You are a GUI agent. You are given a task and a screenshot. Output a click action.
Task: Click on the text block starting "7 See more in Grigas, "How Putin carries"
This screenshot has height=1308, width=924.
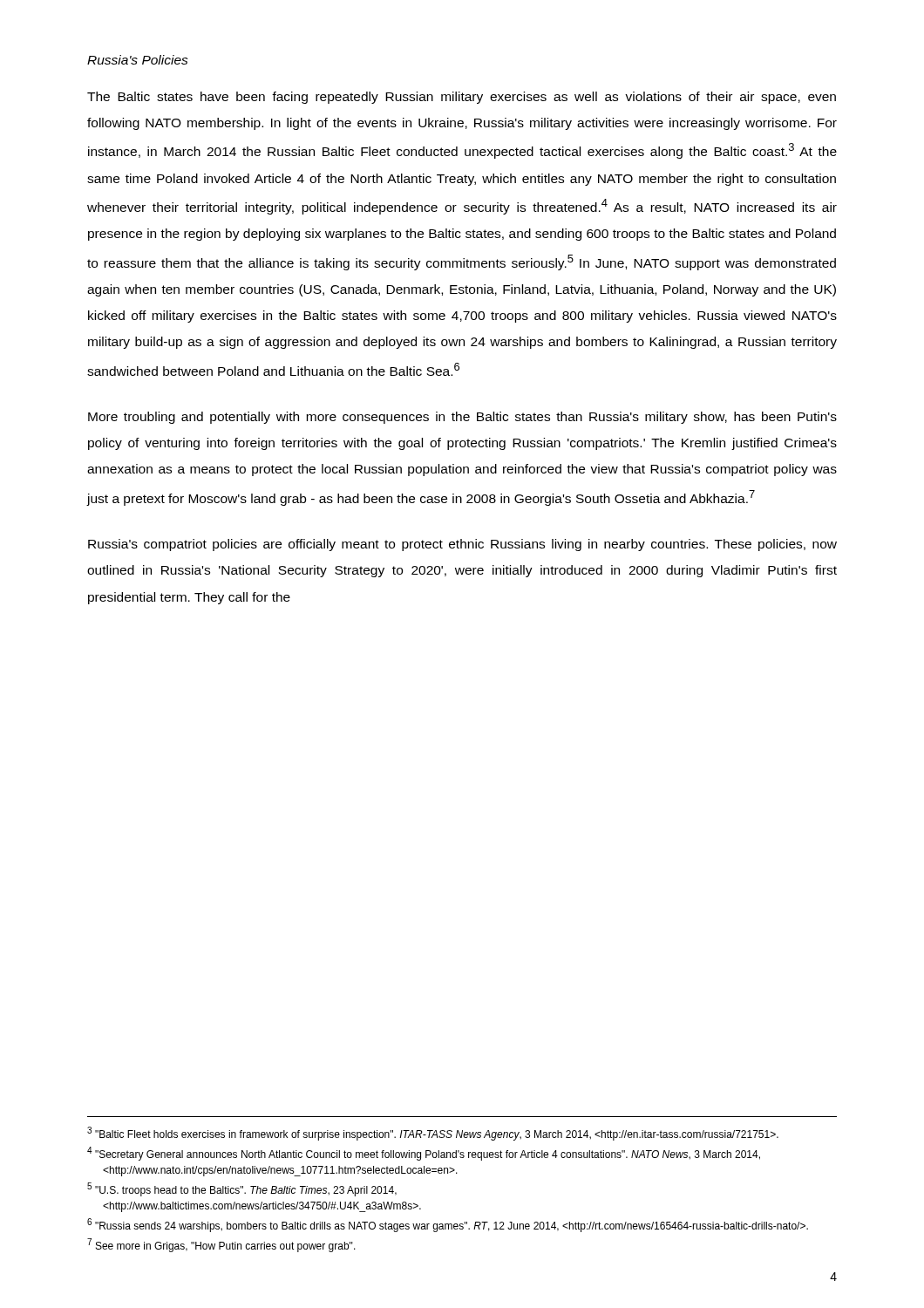click(221, 1245)
